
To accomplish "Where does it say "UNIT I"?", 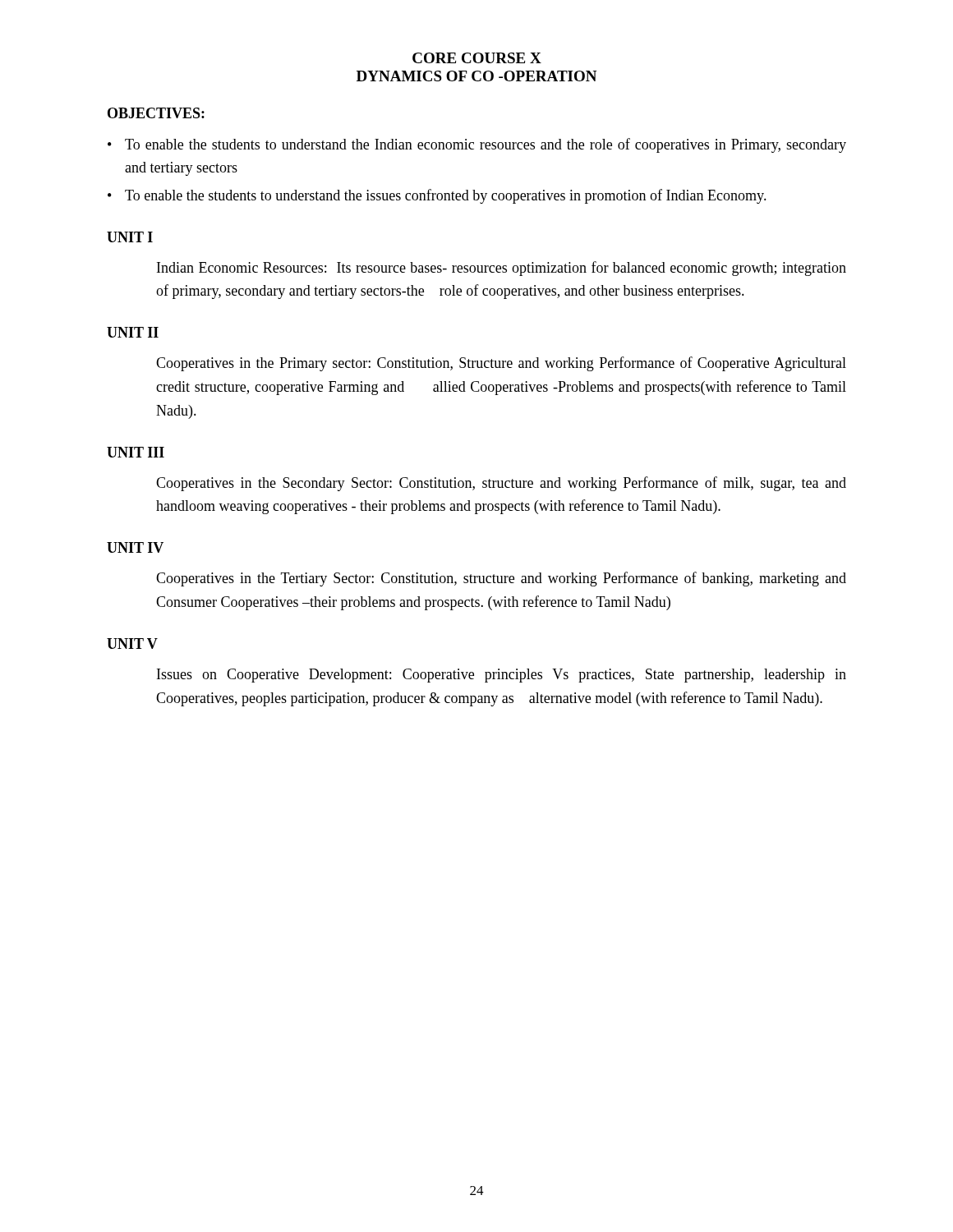I will (x=130, y=237).
